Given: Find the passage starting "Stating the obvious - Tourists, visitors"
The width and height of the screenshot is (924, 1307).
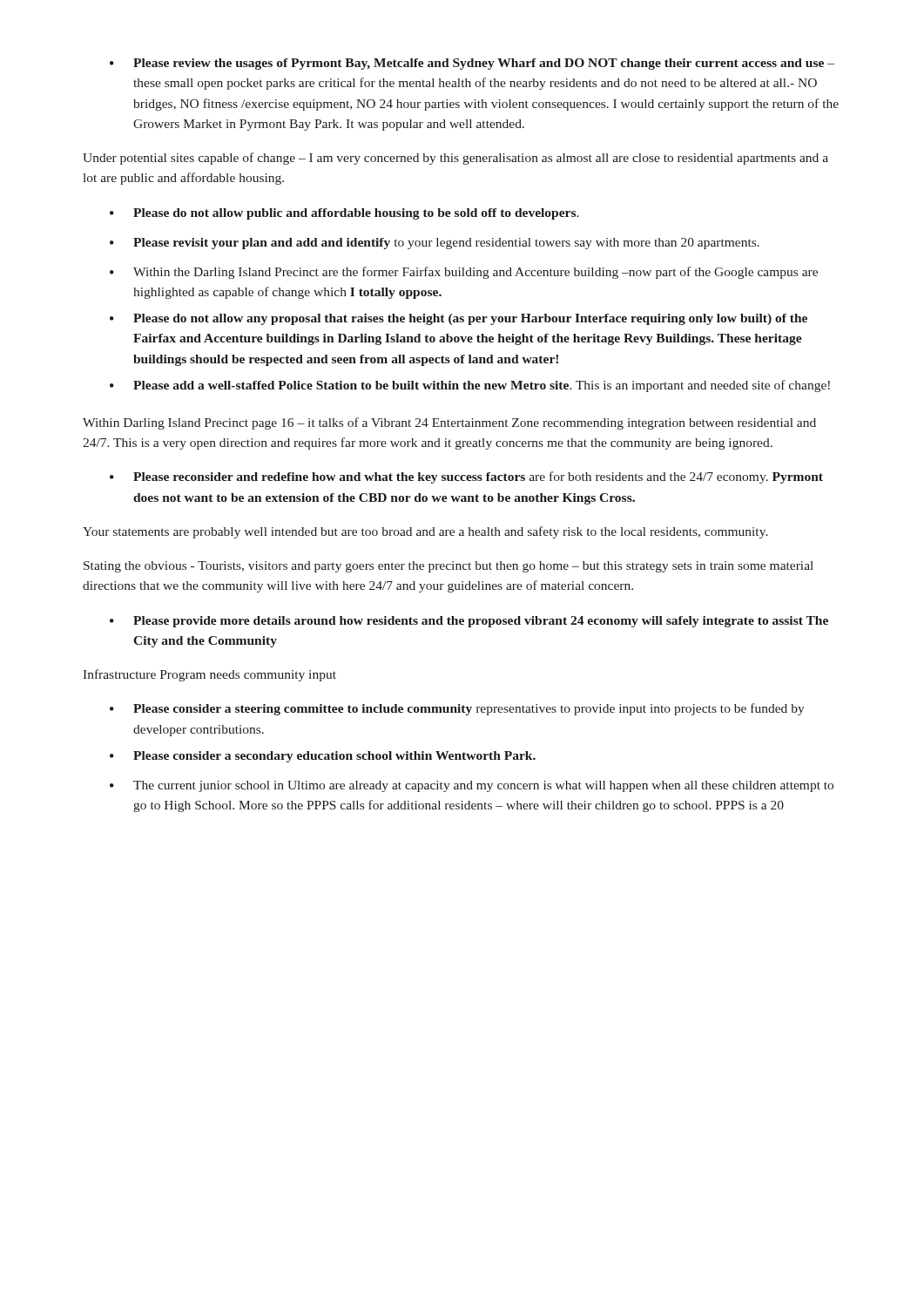Looking at the screenshot, I should point(448,575).
